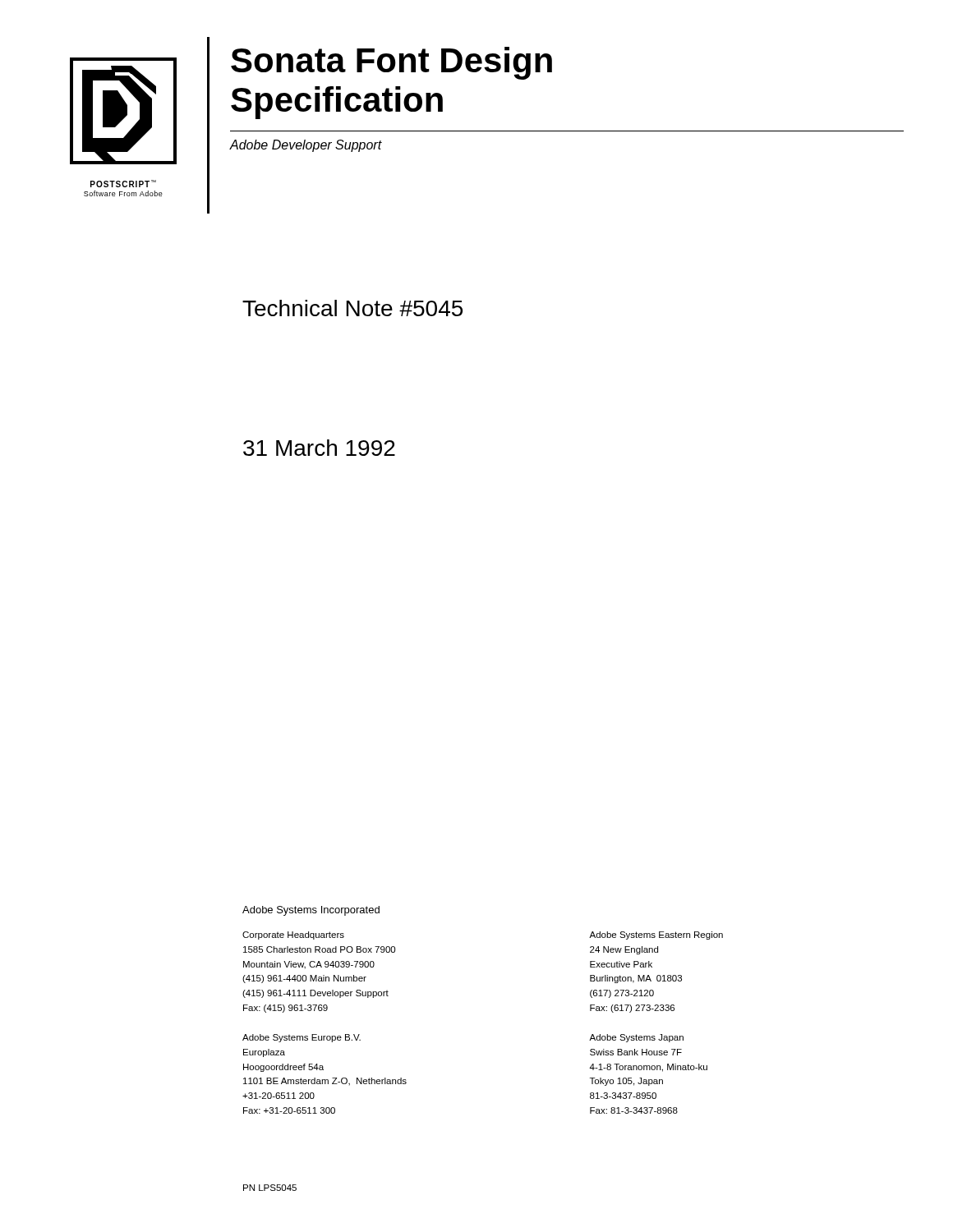Point to the element starting "Adobe Systems Europe B.V."
The width and height of the screenshot is (953, 1232).
325,1074
